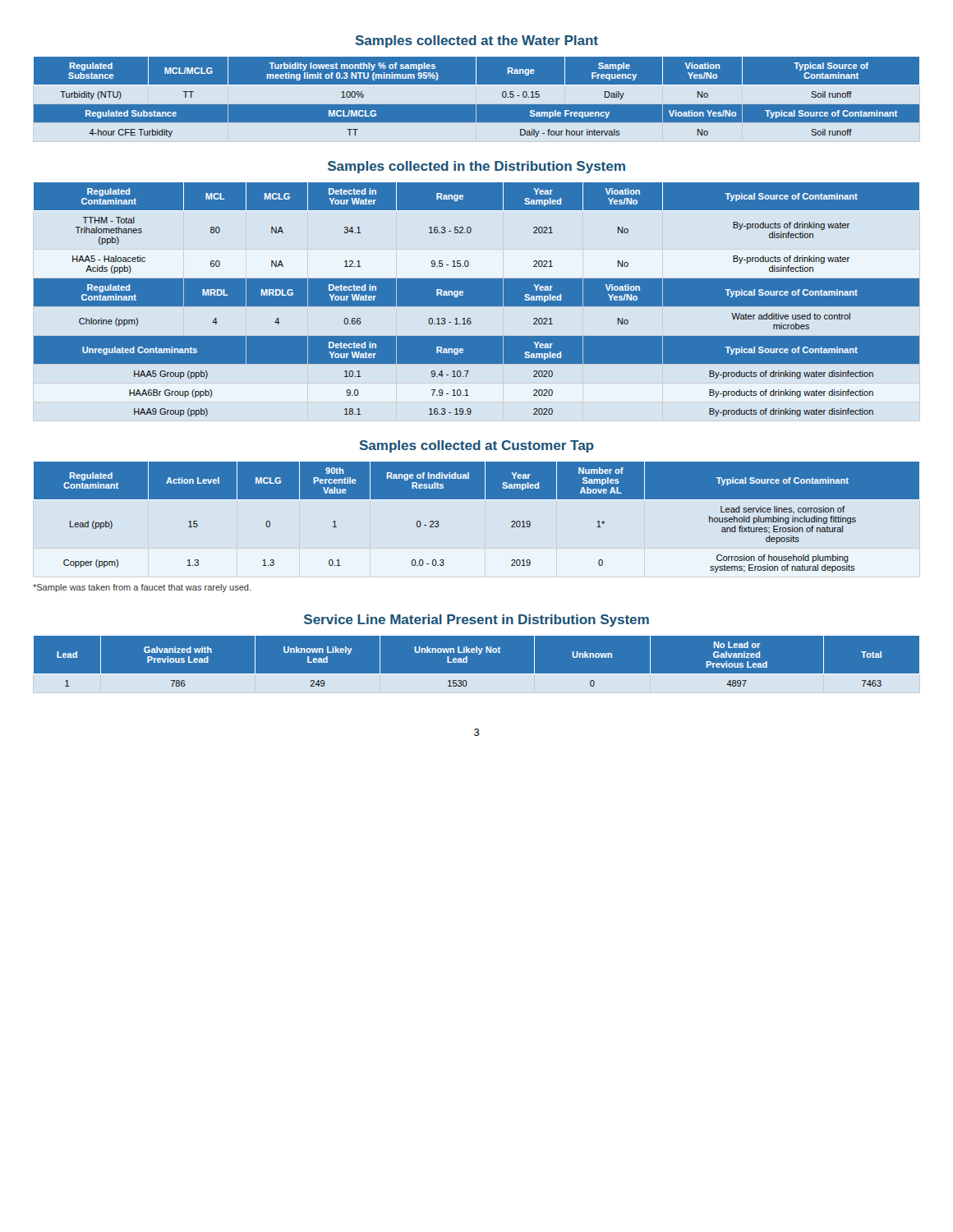Select the title containing "Samples collected in"
Viewport: 953px width, 1232px height.
click(476, 166)
